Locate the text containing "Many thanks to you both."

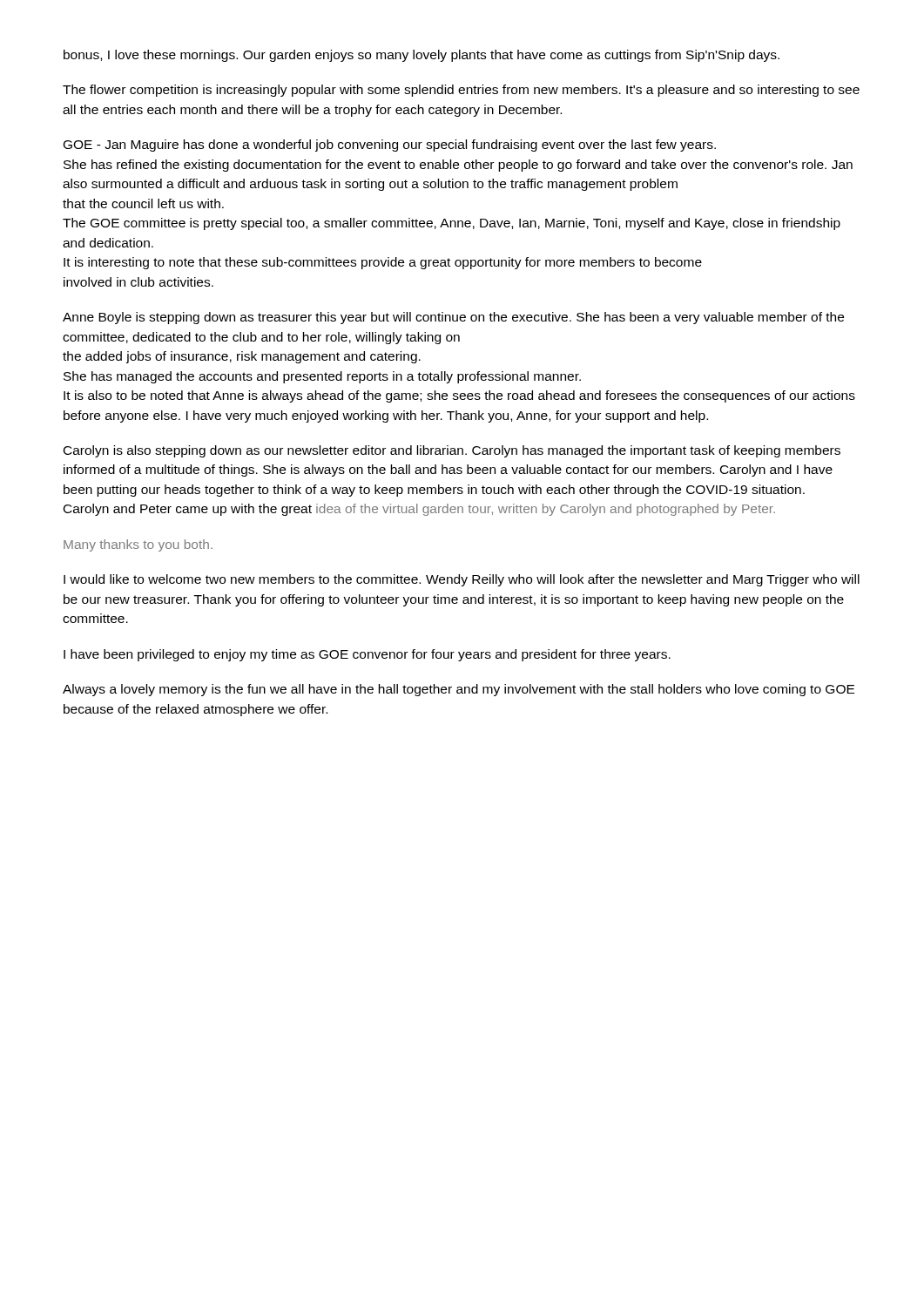tap(138, 544)
